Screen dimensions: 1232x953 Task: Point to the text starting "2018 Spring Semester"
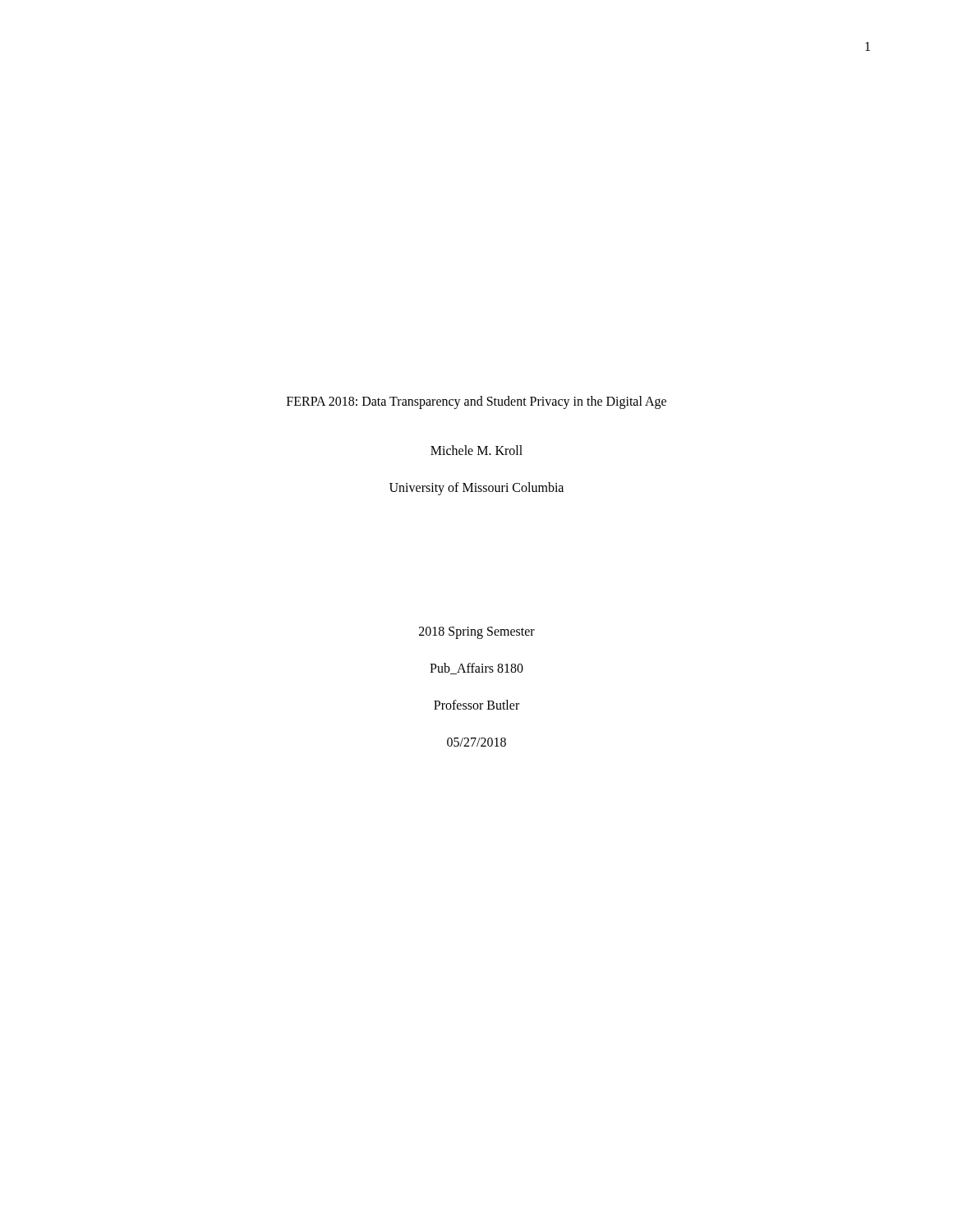point(476,631)
